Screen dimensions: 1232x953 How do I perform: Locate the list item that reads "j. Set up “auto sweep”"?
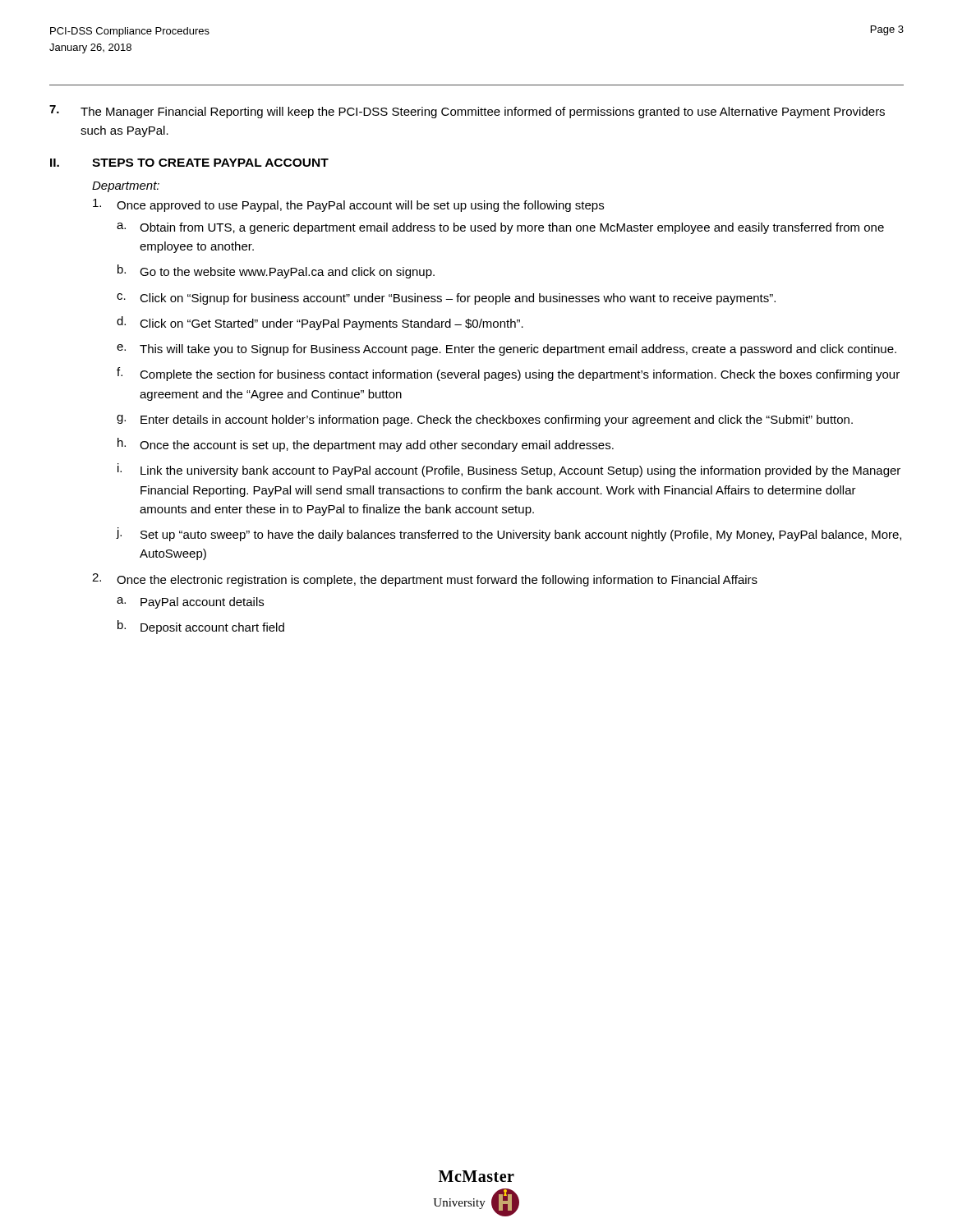point(510,544)
